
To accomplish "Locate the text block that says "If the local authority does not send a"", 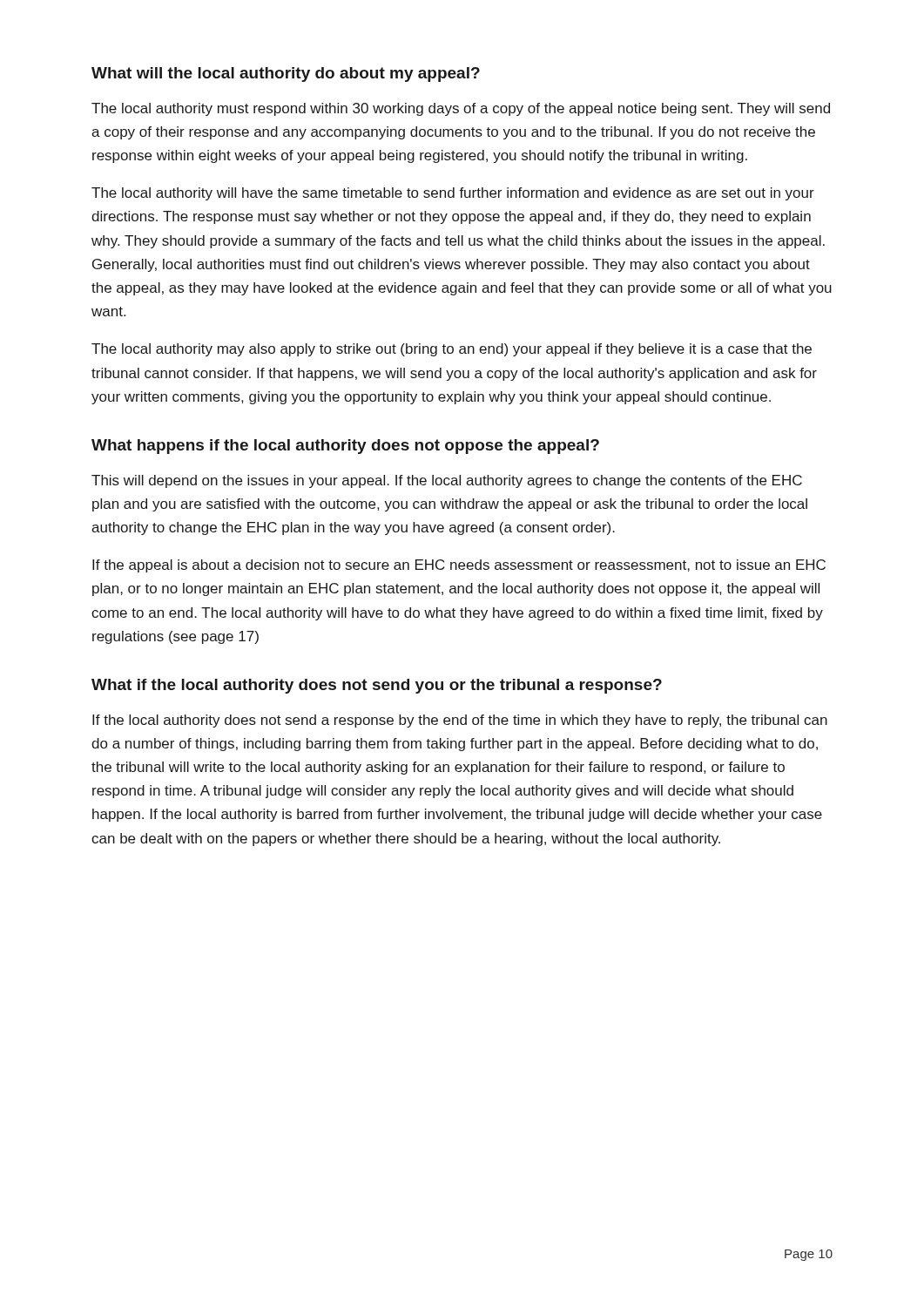I will (x=460, y=779).
